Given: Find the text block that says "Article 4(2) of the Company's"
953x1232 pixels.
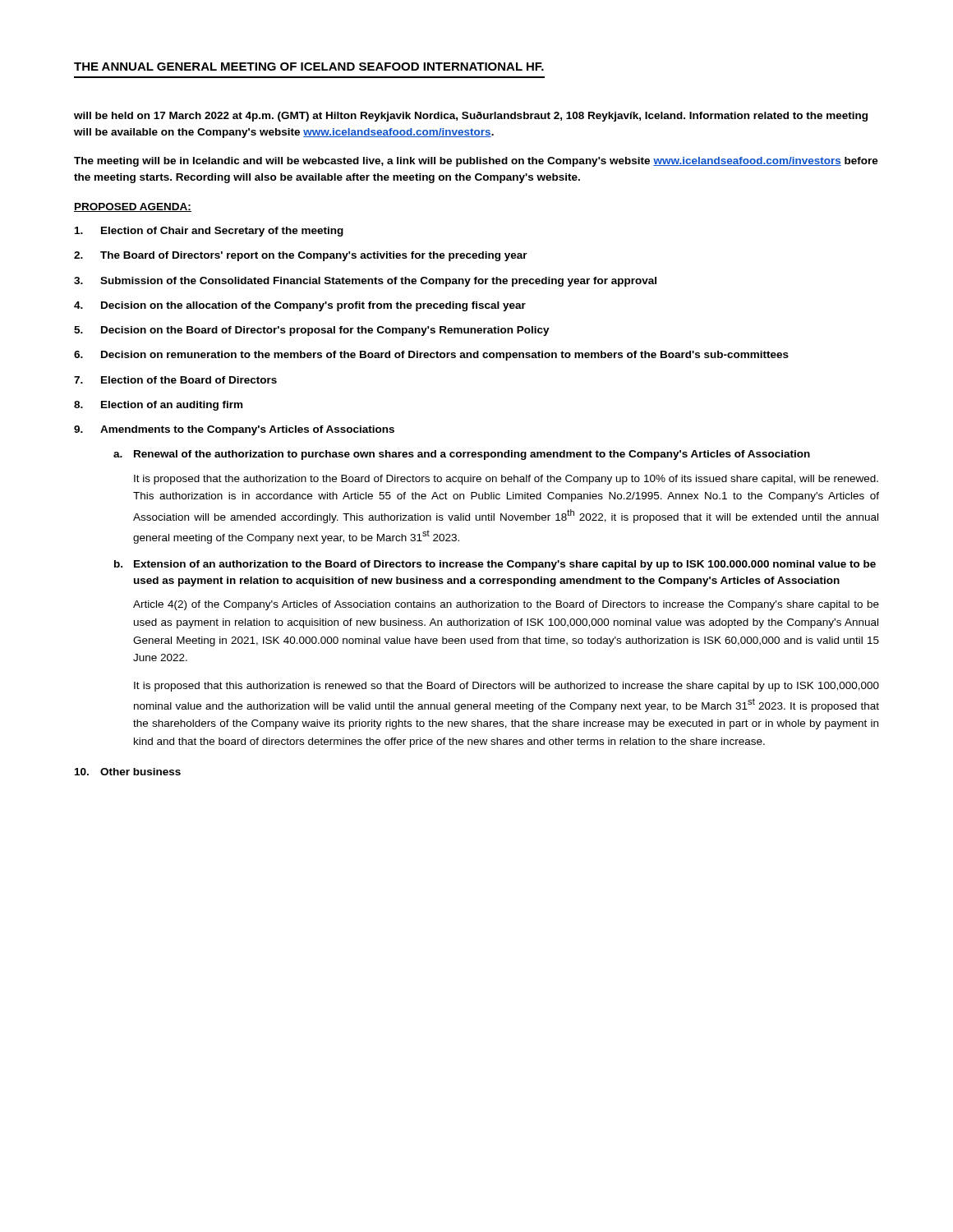Looking at the screenshot, I should point(506,631).
